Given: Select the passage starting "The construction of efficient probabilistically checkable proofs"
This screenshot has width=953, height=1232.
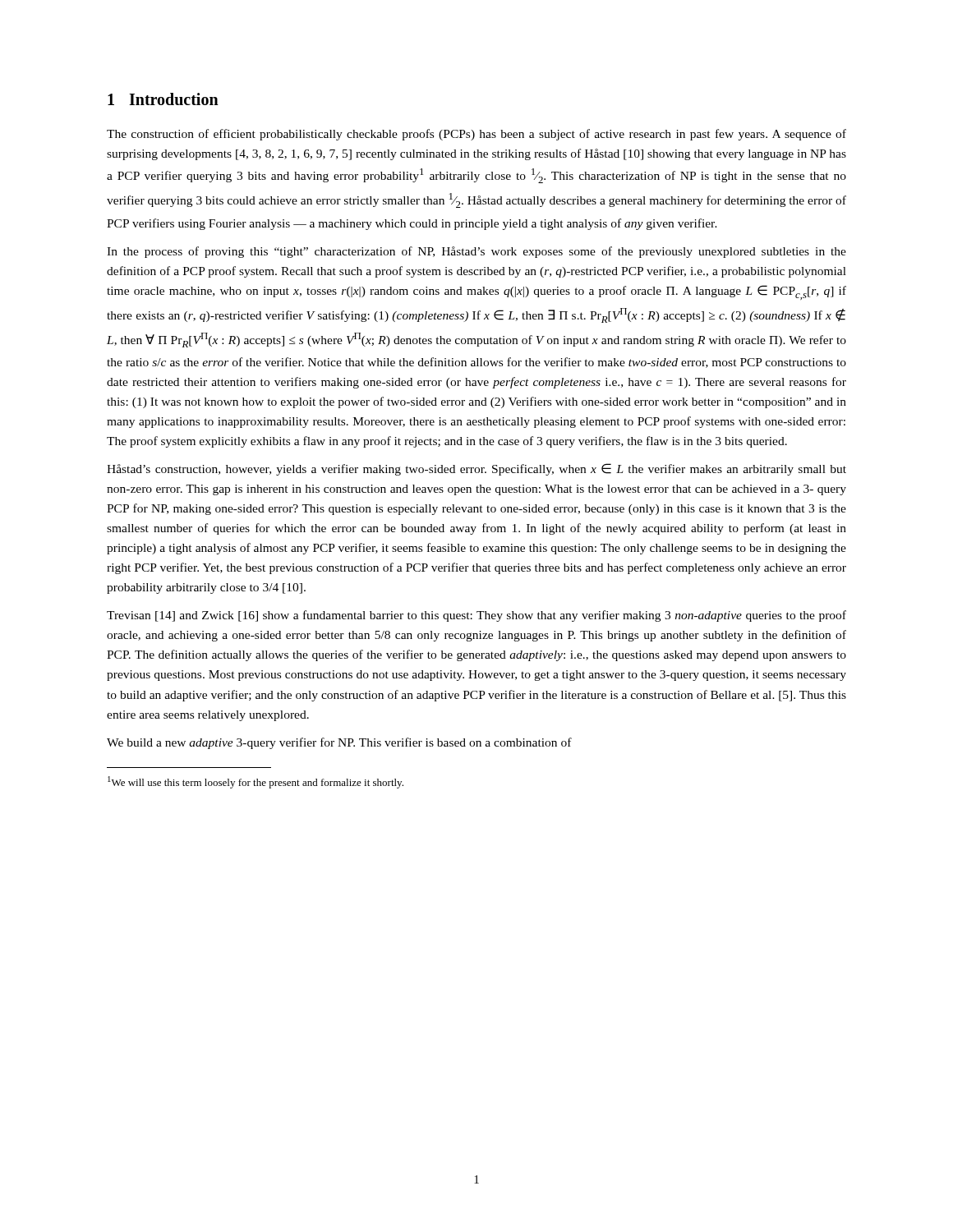Looking at the screenshot, I should point(476,179).
